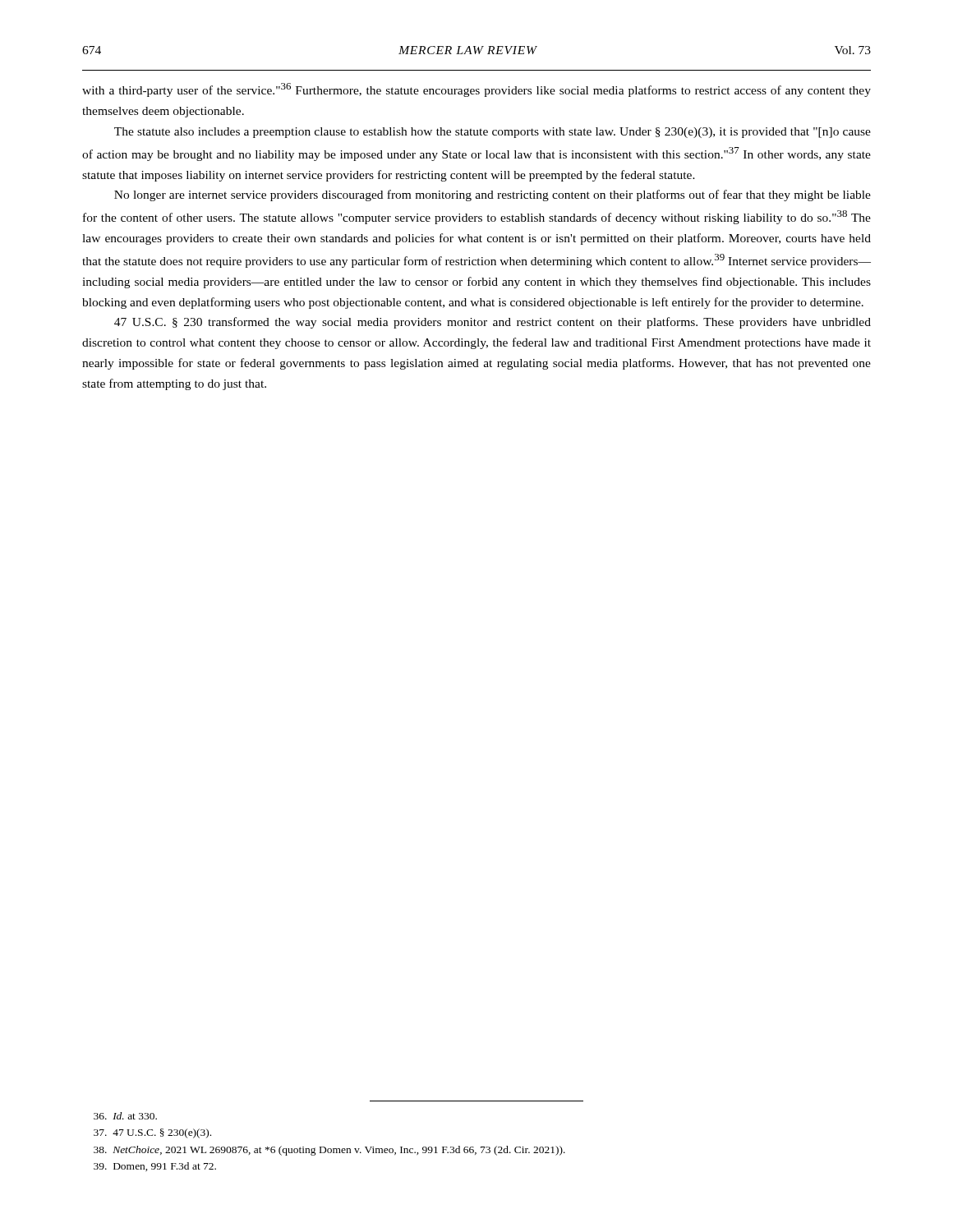953x1232 pixels.
Task: Locate the region starting "47 U.S.C. § 230 transformed the way social"
Action: [476, 353]
